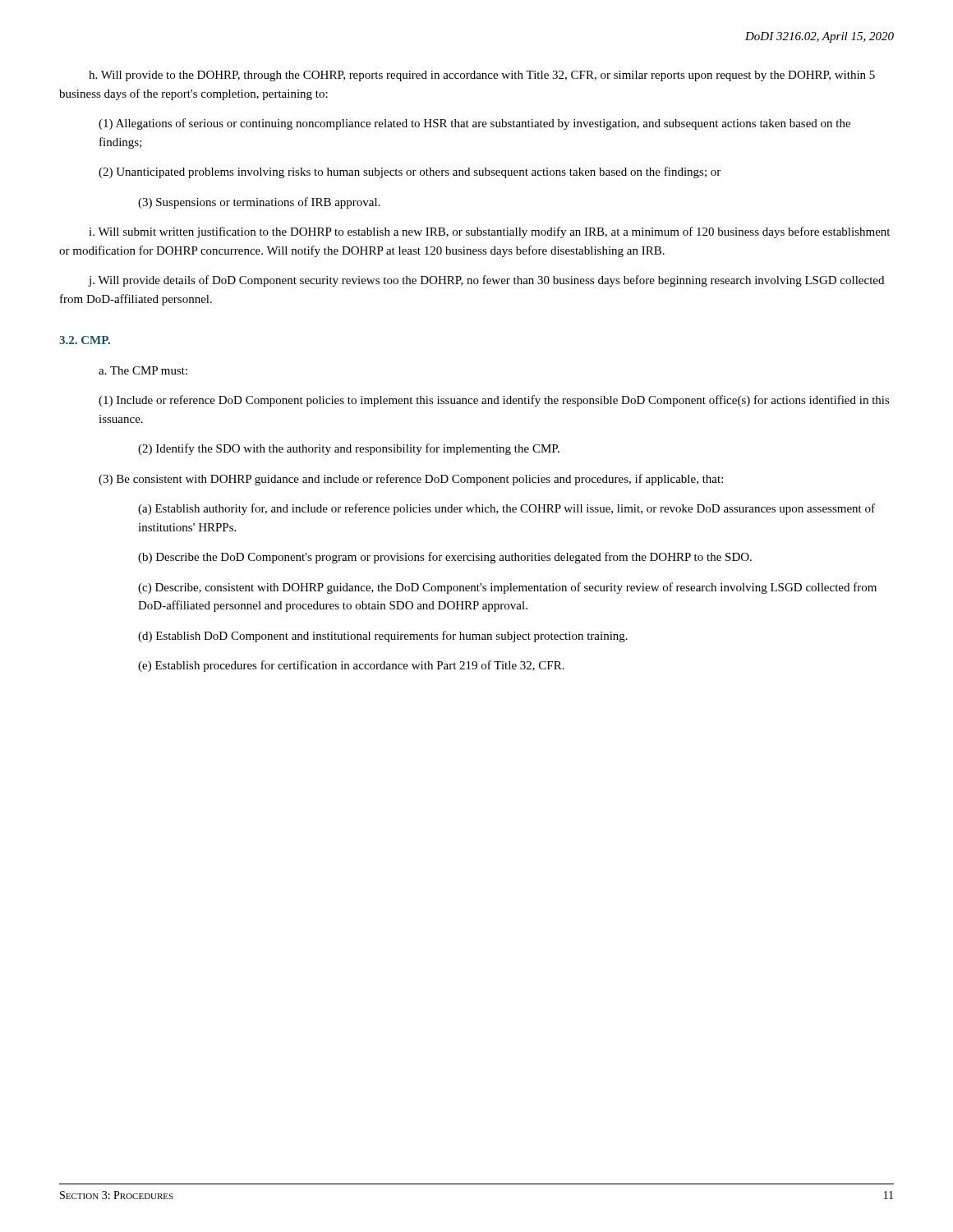Point to the block beginning "(3) Suspensions or terminations of IRB"

coord(259,203)
